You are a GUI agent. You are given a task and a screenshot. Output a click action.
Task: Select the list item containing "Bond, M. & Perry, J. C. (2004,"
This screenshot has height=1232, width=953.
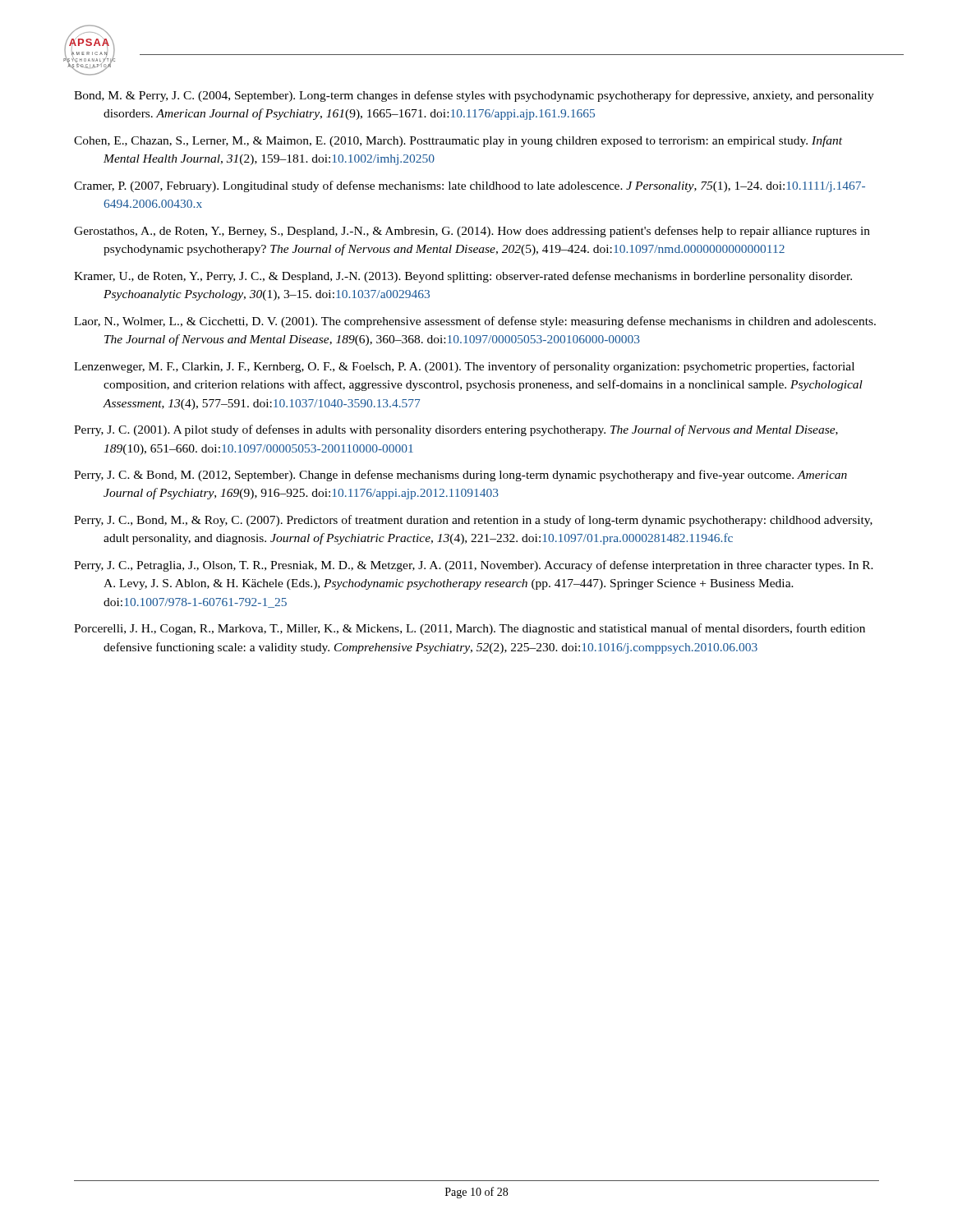point(474,104)
